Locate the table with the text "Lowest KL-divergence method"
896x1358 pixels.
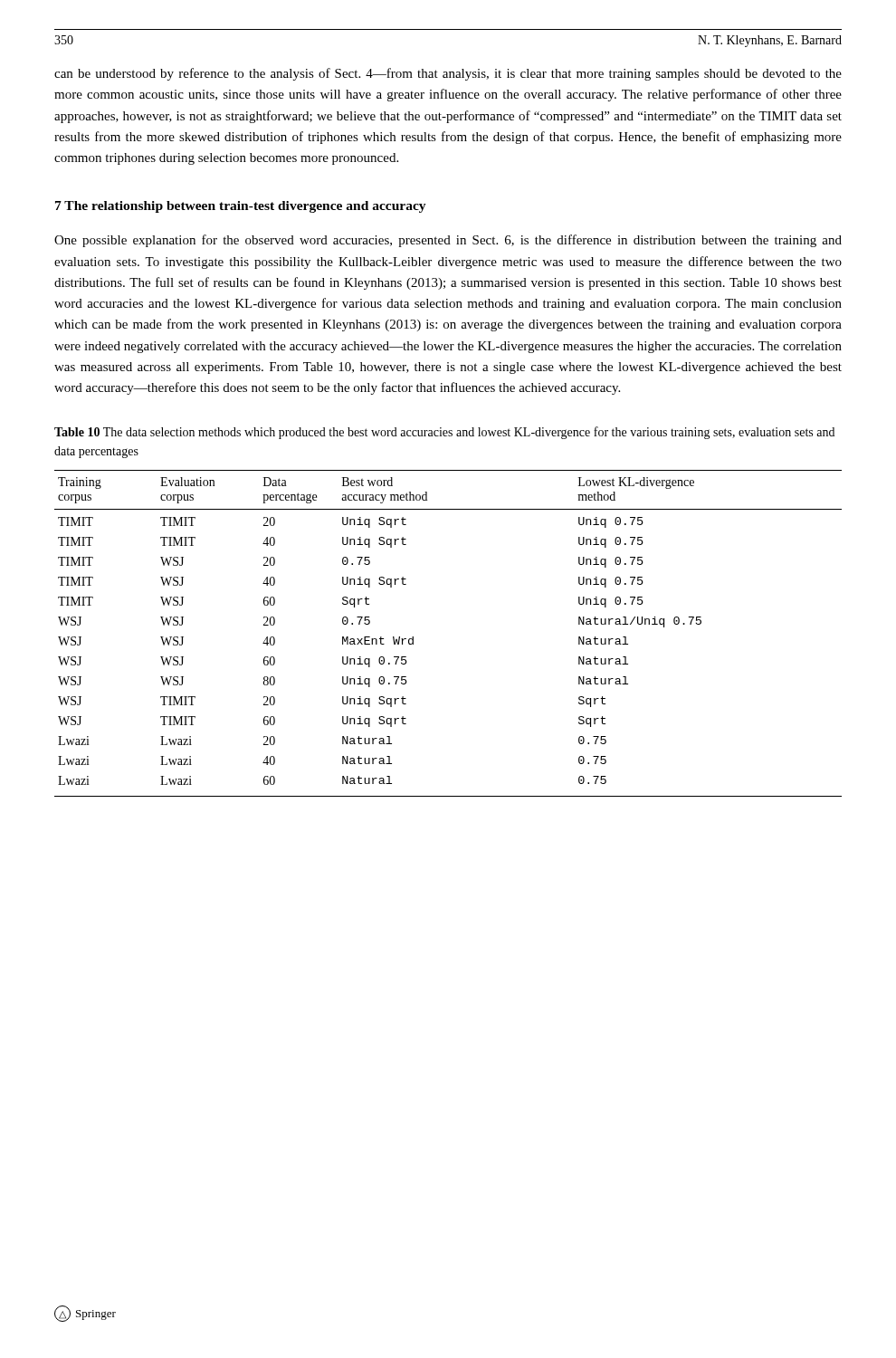pos(448,633)
